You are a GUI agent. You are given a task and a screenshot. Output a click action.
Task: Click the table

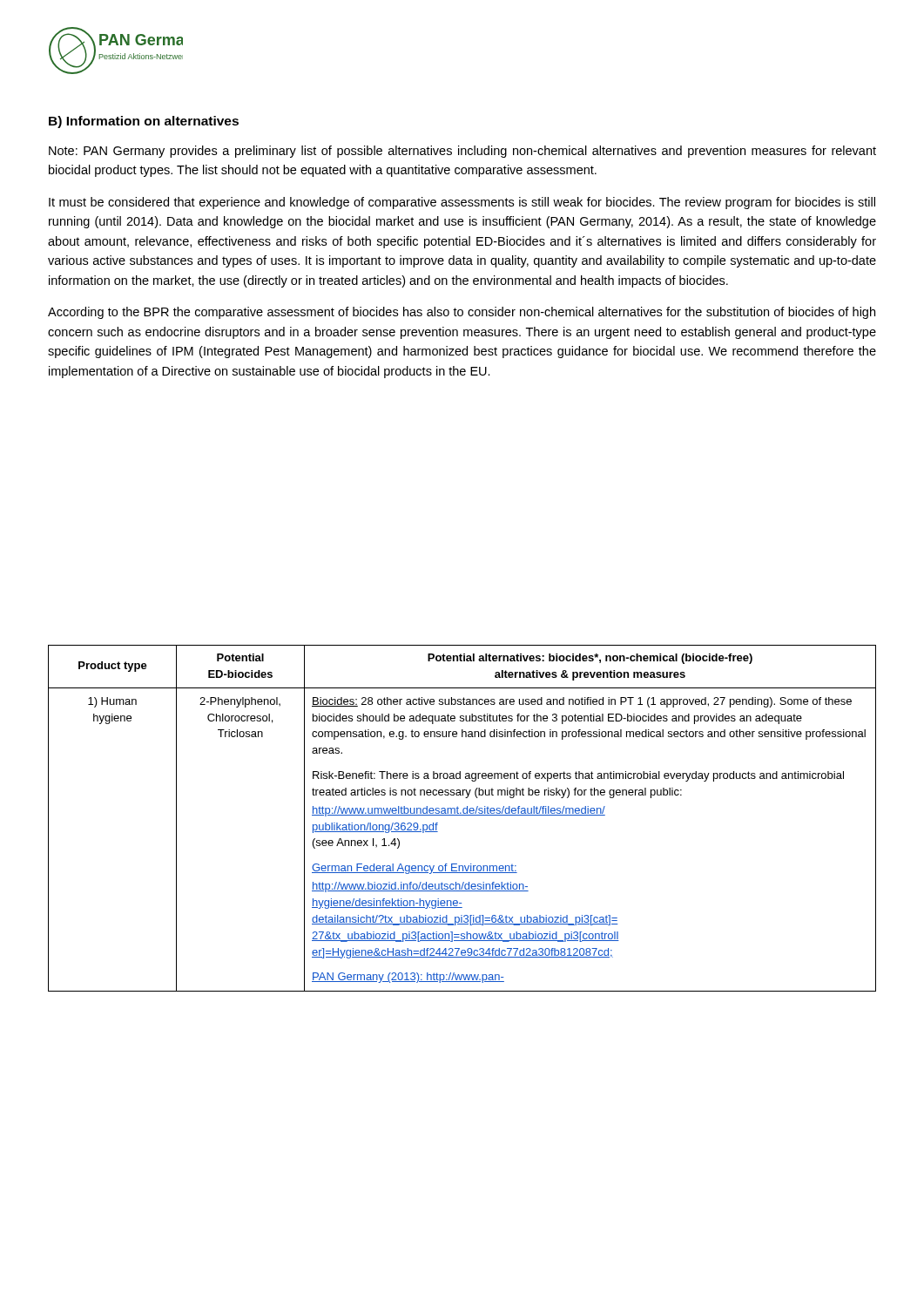coord(462,818)
